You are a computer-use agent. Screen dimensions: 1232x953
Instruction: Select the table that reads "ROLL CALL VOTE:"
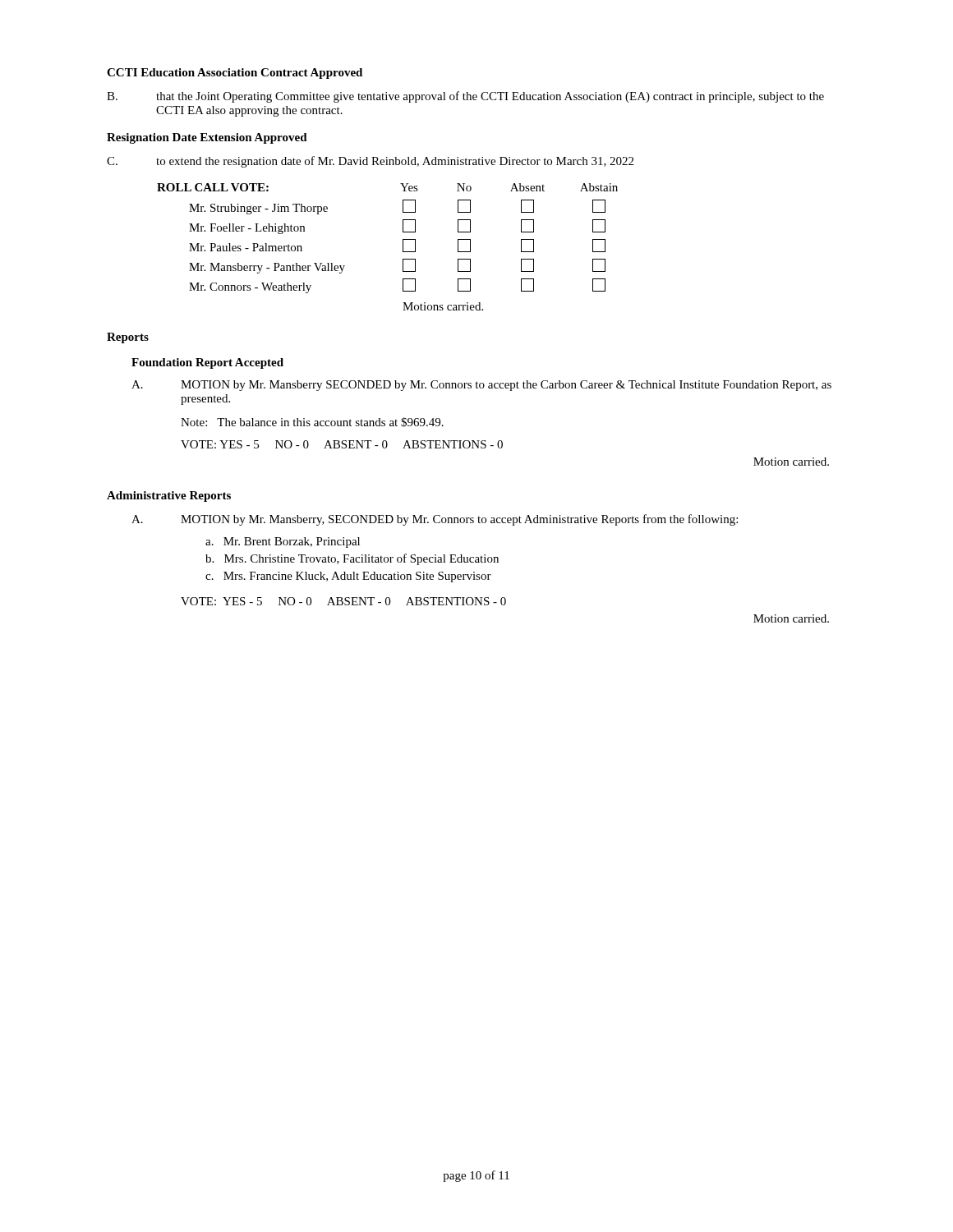coord(501,238)
